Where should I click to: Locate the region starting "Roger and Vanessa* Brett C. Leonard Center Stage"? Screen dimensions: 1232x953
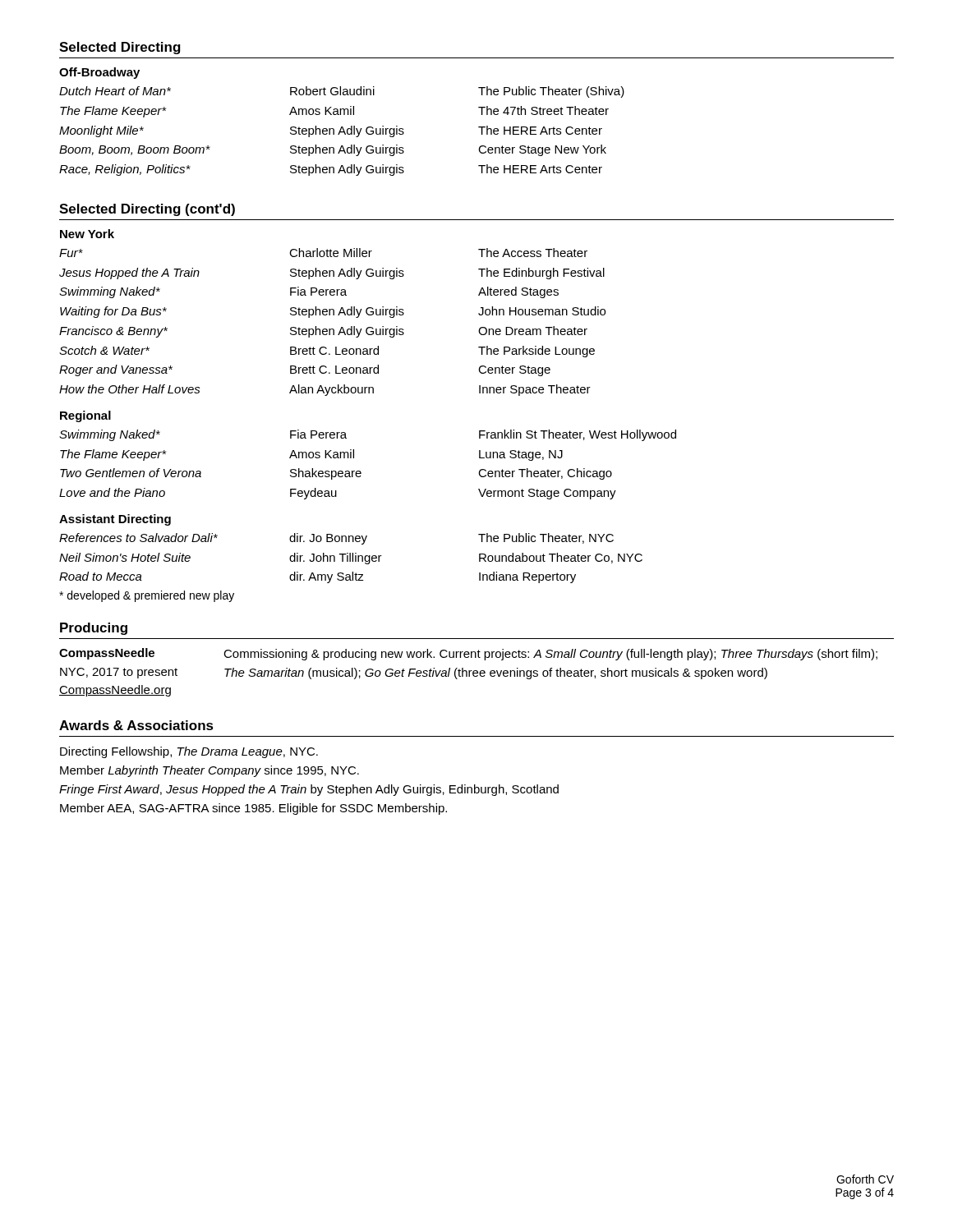[476, 370]
